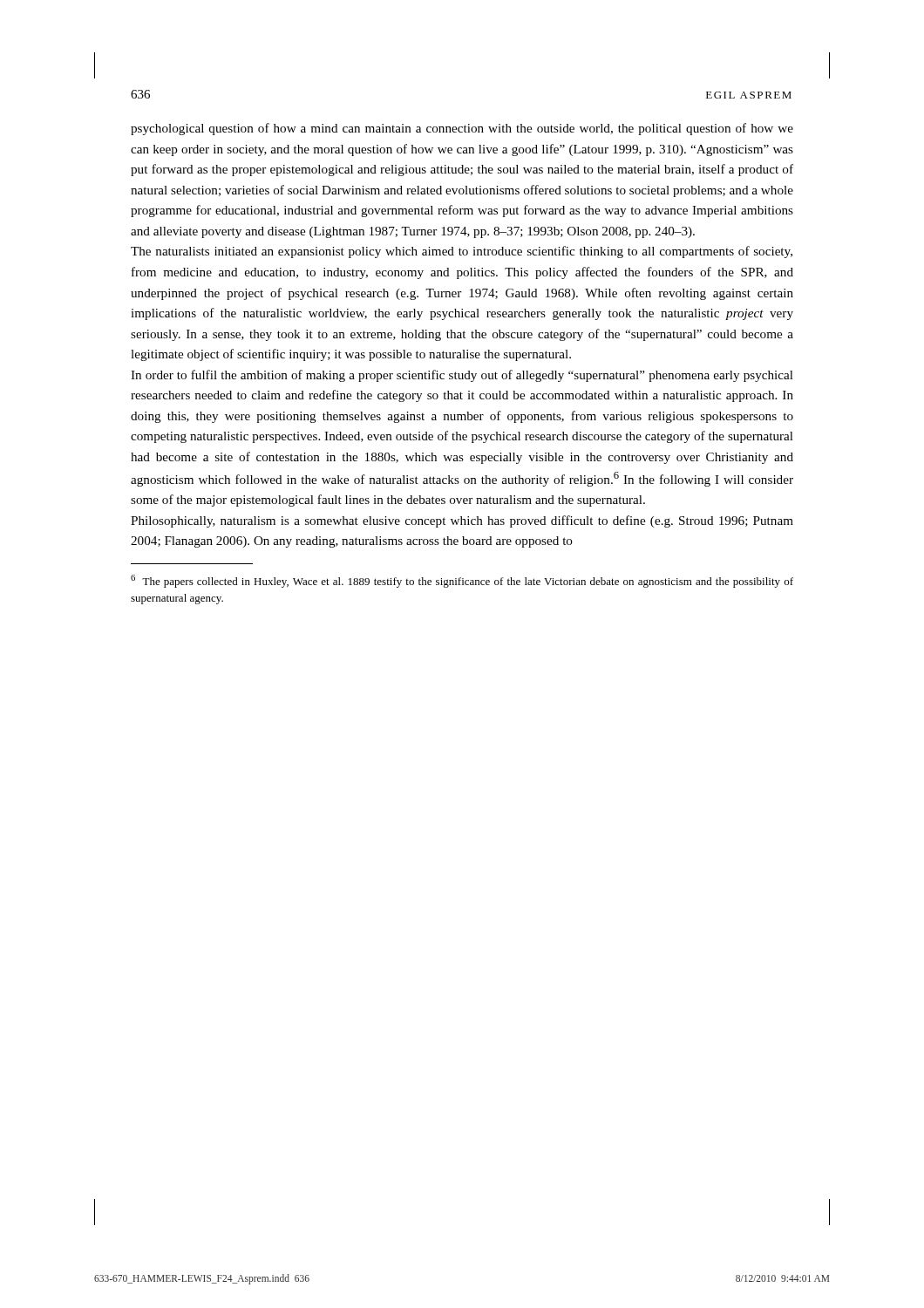Image resolution: width=924 pixels, height=1308 pixels.
Task: Find the text block that says "In order to fulfil"
Action: pyautogui.click(x=462, y=437)
